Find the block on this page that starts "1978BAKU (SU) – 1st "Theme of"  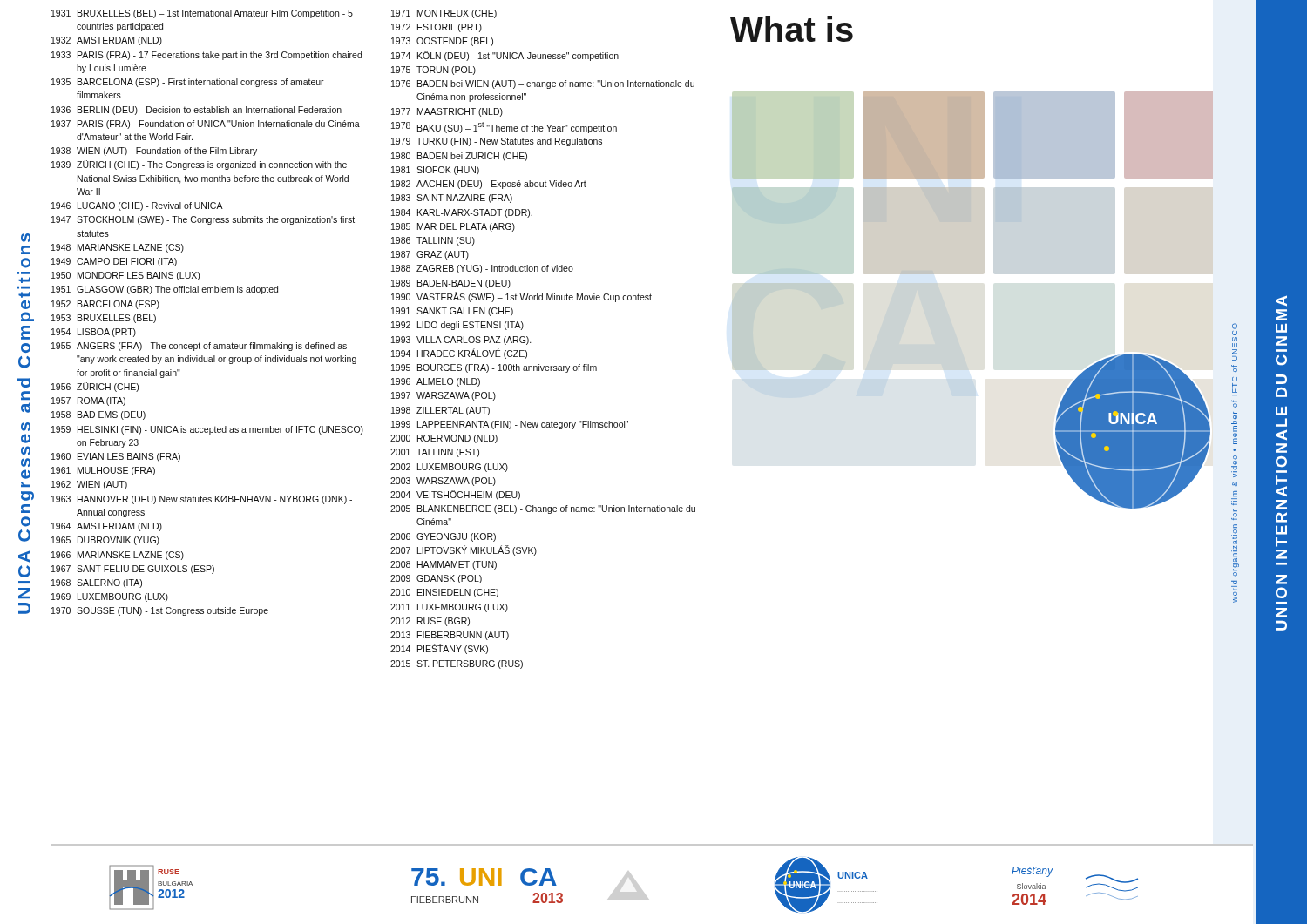click(547, 127)
